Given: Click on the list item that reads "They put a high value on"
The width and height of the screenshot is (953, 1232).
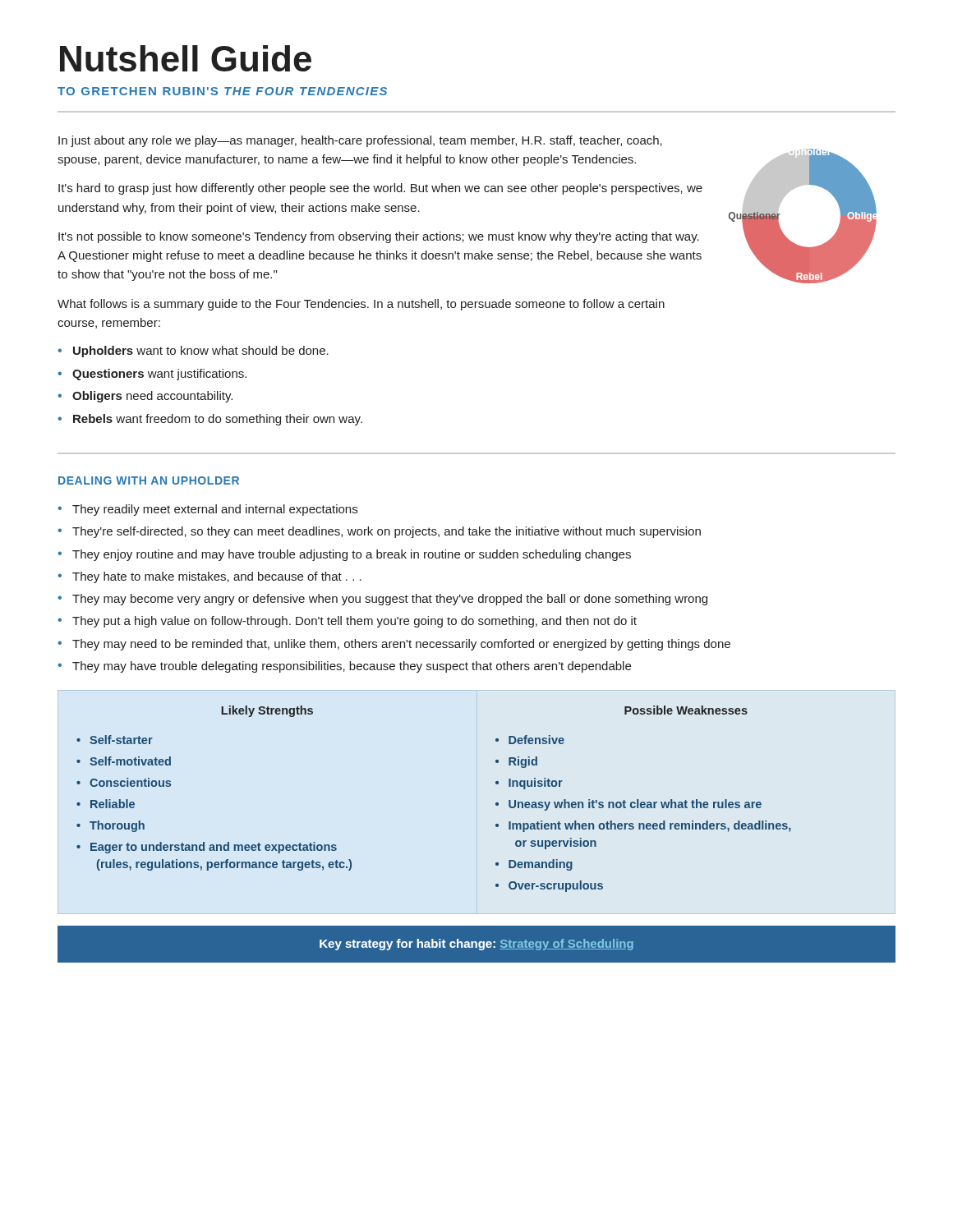Looking at the screenshot, I should pyautogui.click(x=355, y=621).
